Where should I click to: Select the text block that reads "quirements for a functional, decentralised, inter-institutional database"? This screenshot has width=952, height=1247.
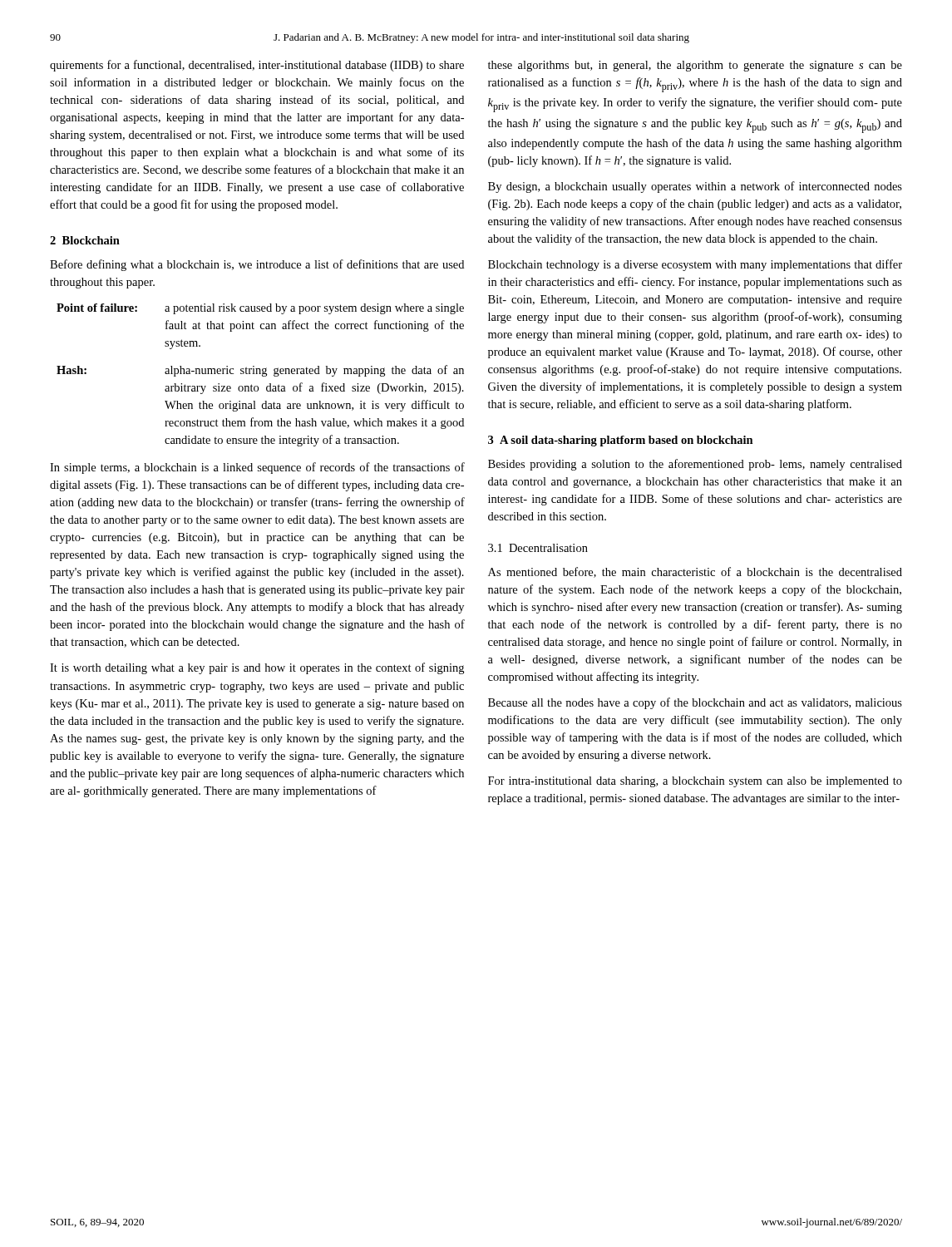click(x=257, y=135)
